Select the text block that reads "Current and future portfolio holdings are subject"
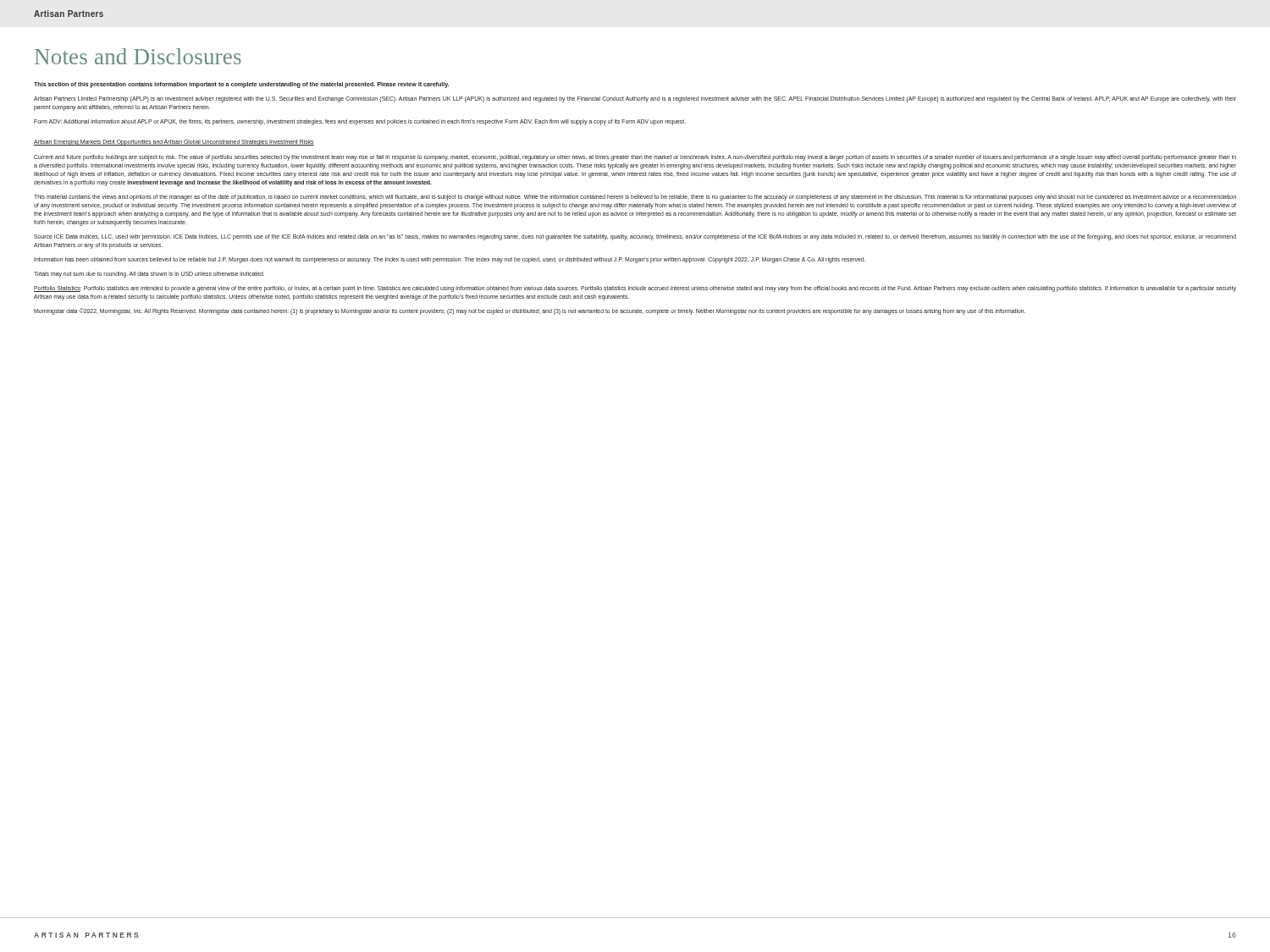The image size is (1270, 952). tap(635, 170)
